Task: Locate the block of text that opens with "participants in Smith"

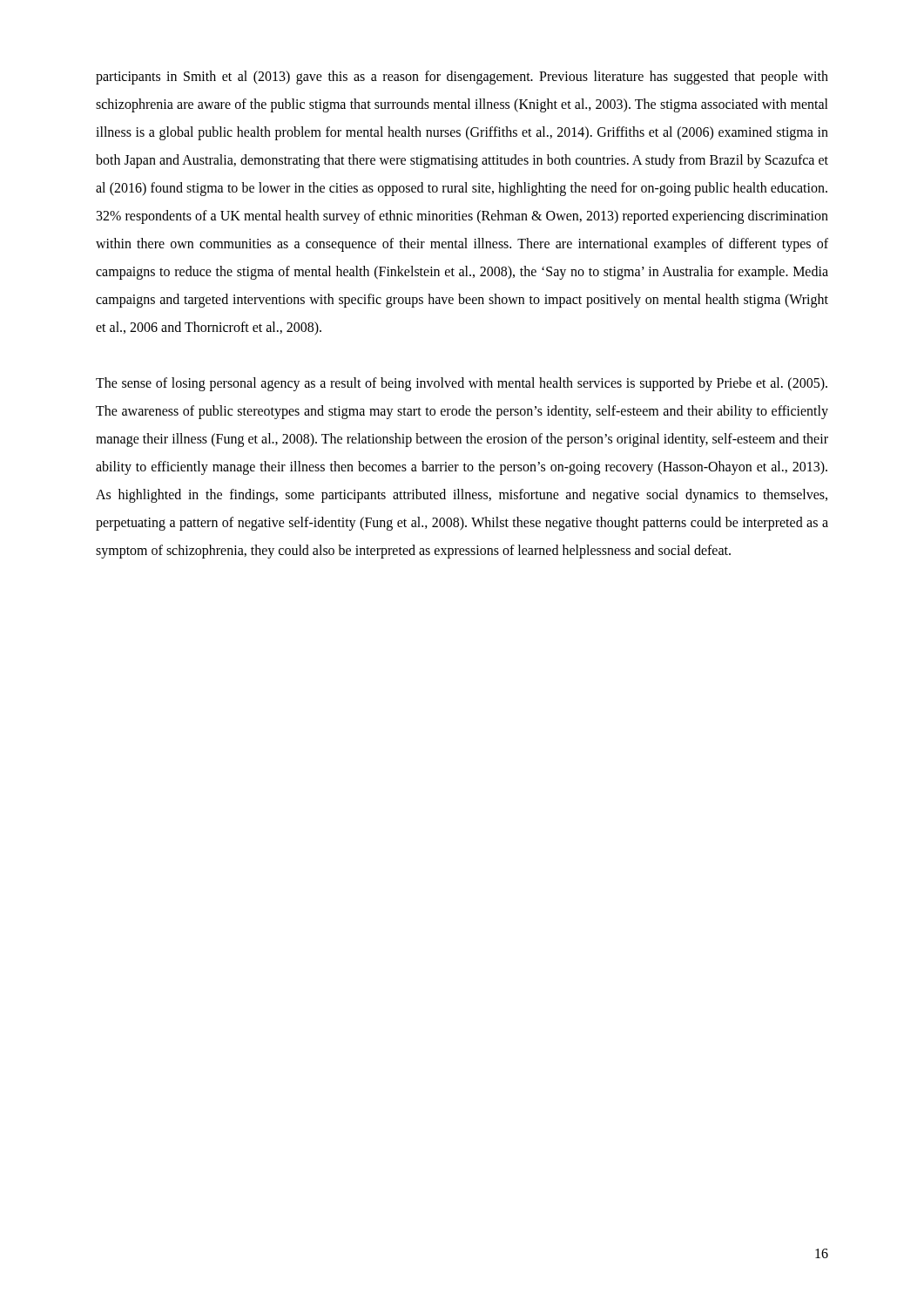Action: [x=462, y=202]
